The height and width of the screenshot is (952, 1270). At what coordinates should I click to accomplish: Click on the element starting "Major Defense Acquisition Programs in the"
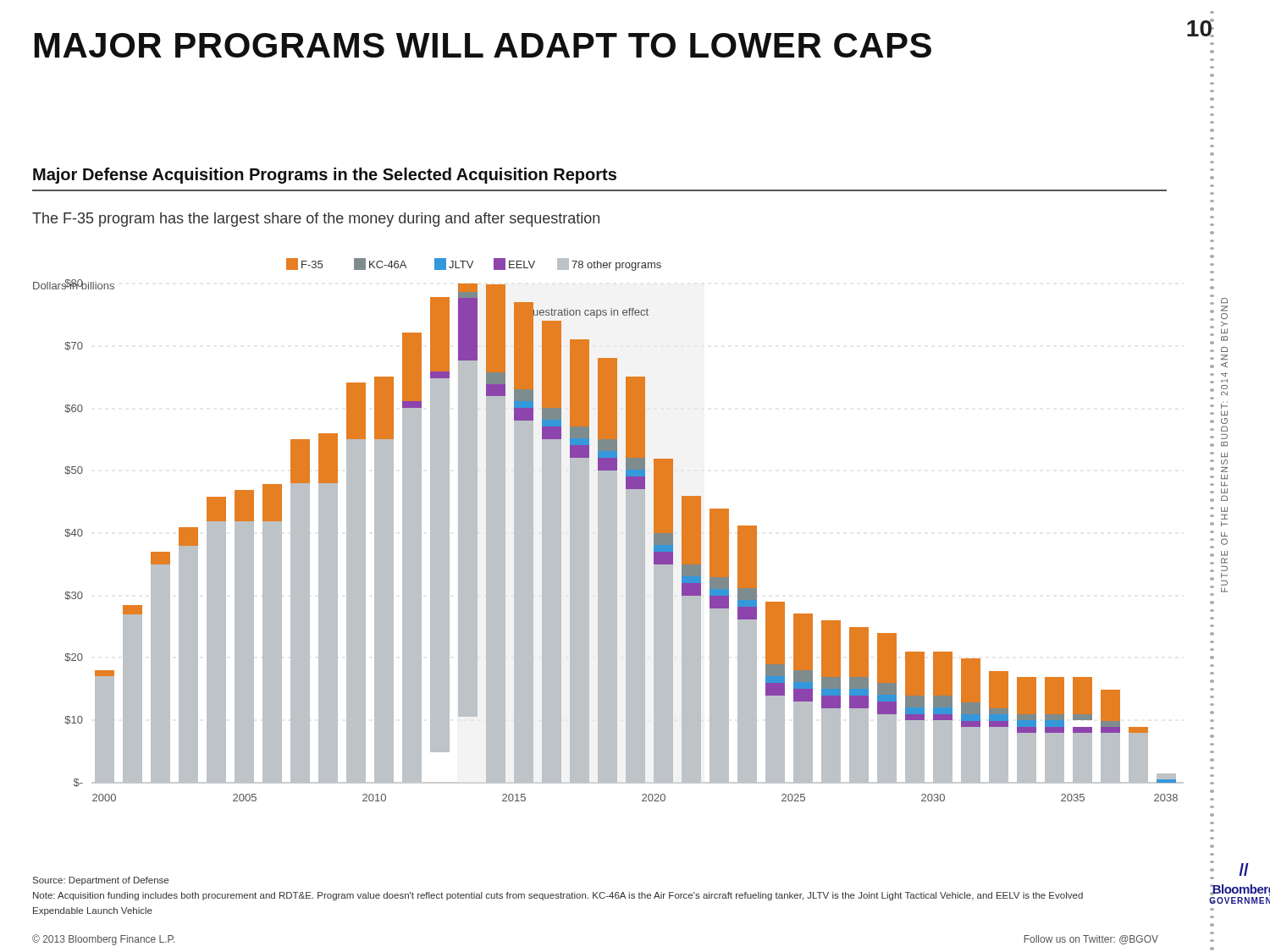[325, 174]
